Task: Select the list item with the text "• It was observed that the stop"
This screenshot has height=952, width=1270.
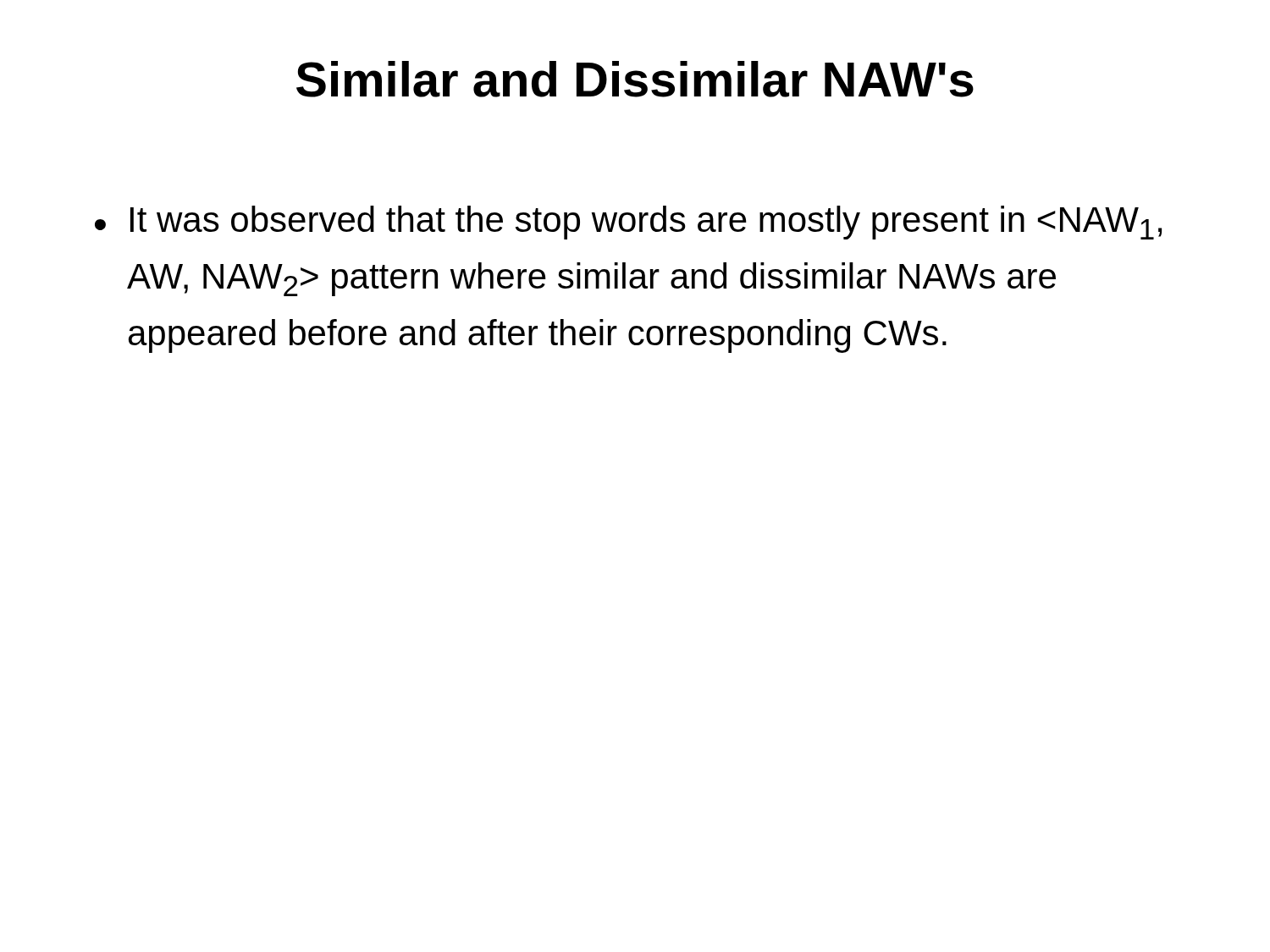Action: [635, 277]
